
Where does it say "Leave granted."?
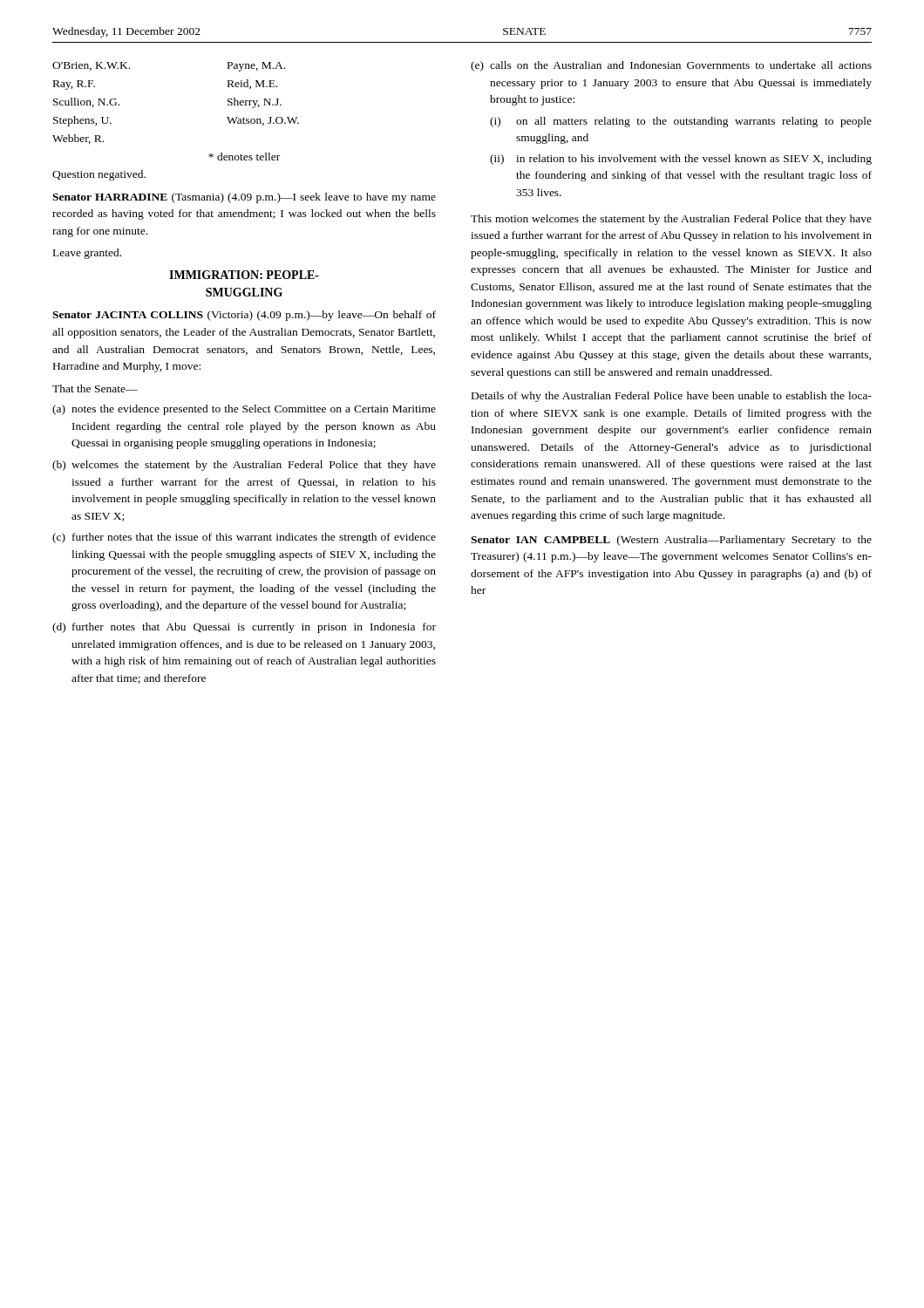[87, 253]
